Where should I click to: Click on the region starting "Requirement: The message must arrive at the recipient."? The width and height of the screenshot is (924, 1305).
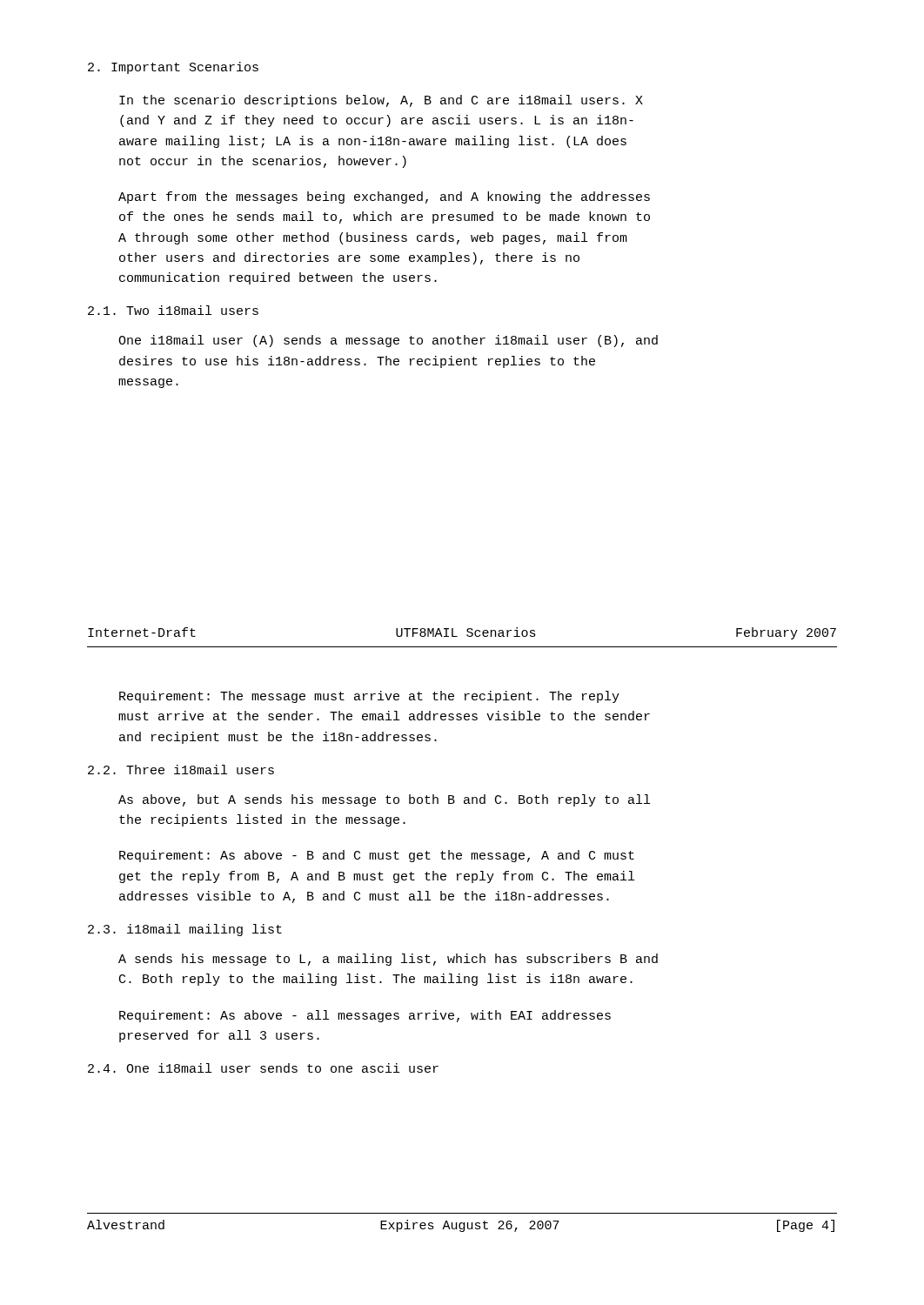pos(385,718)
